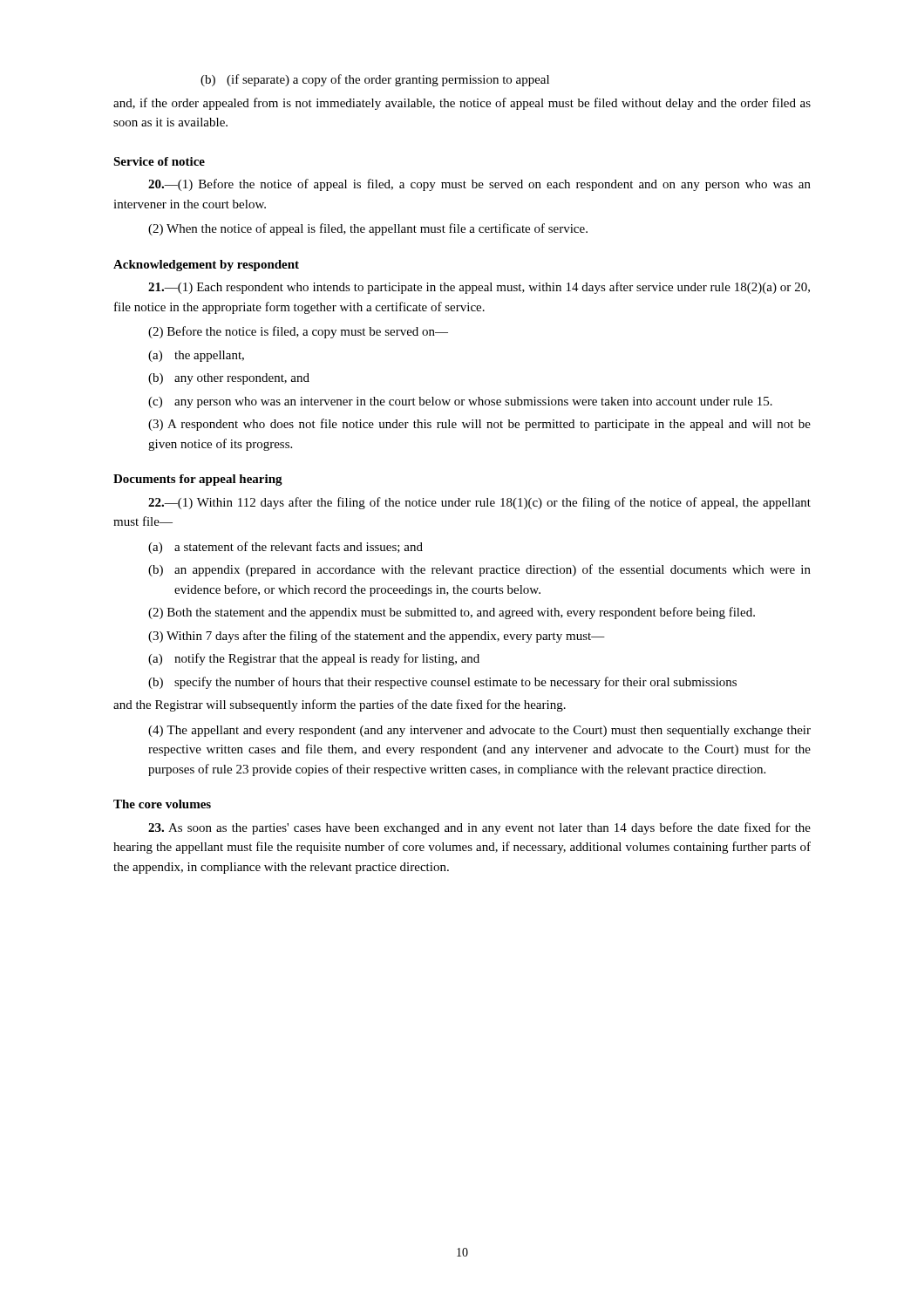Image resolution: width=924 pixels, height=1308 pixels.
Task: Locate the block starting "(2) Before the notice is"
Action: [298, 332]
